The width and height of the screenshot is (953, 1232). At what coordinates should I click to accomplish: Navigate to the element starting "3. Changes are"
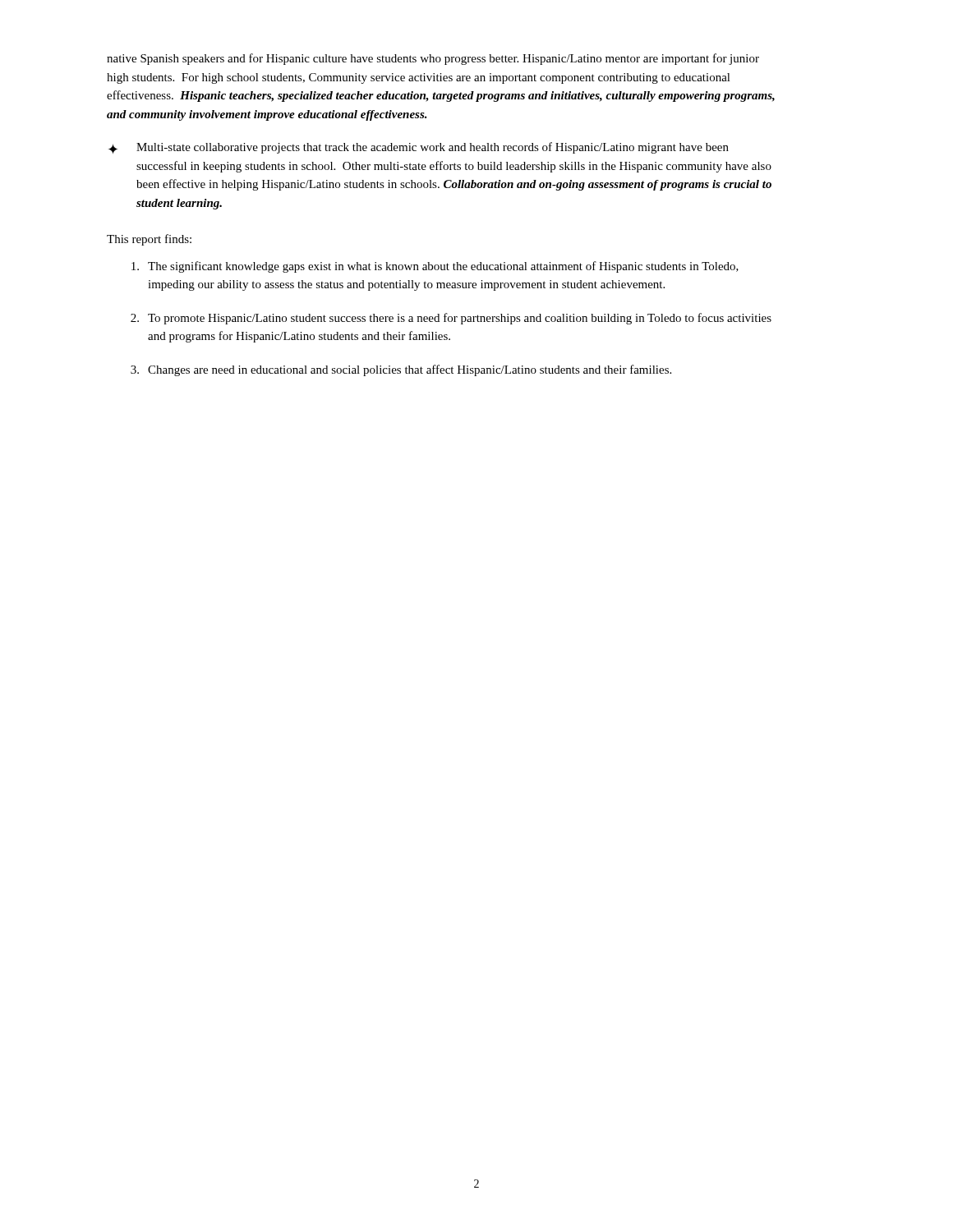point(444,369)
